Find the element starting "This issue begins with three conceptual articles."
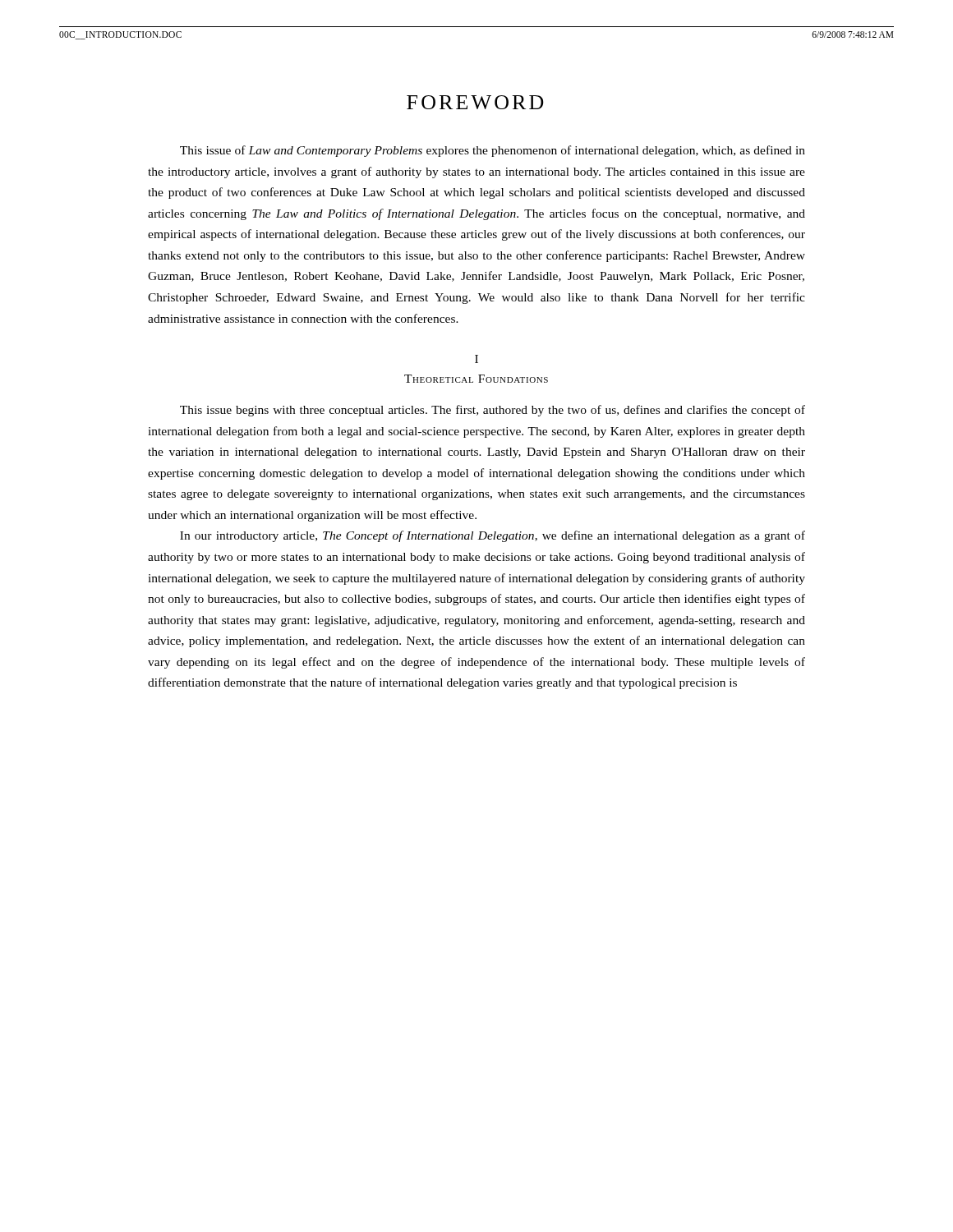Screen dimensions: 1232x953 coord(476,462)
